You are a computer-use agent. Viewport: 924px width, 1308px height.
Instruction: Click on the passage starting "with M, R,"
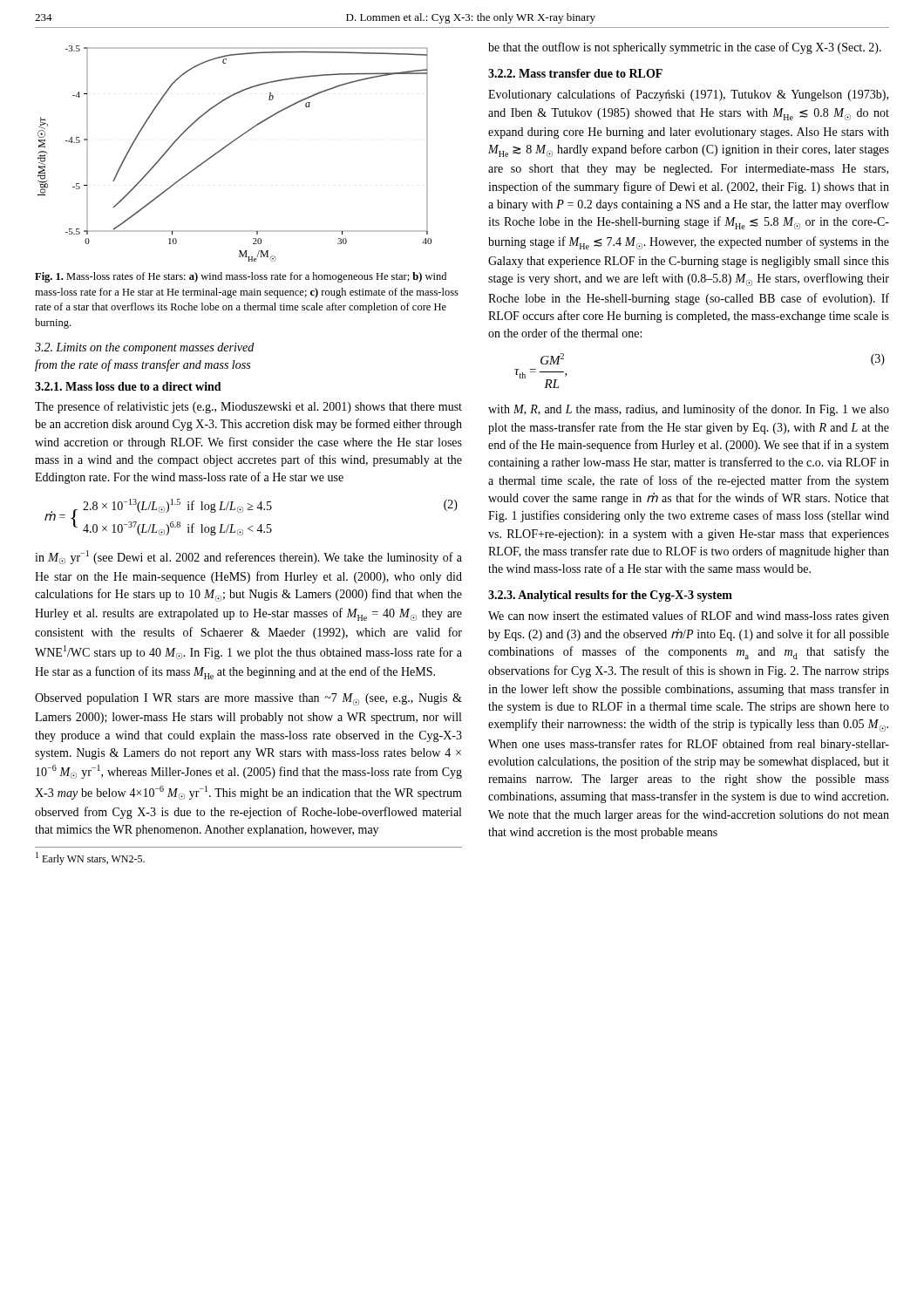pyautogui.click(x=689, y=489)
